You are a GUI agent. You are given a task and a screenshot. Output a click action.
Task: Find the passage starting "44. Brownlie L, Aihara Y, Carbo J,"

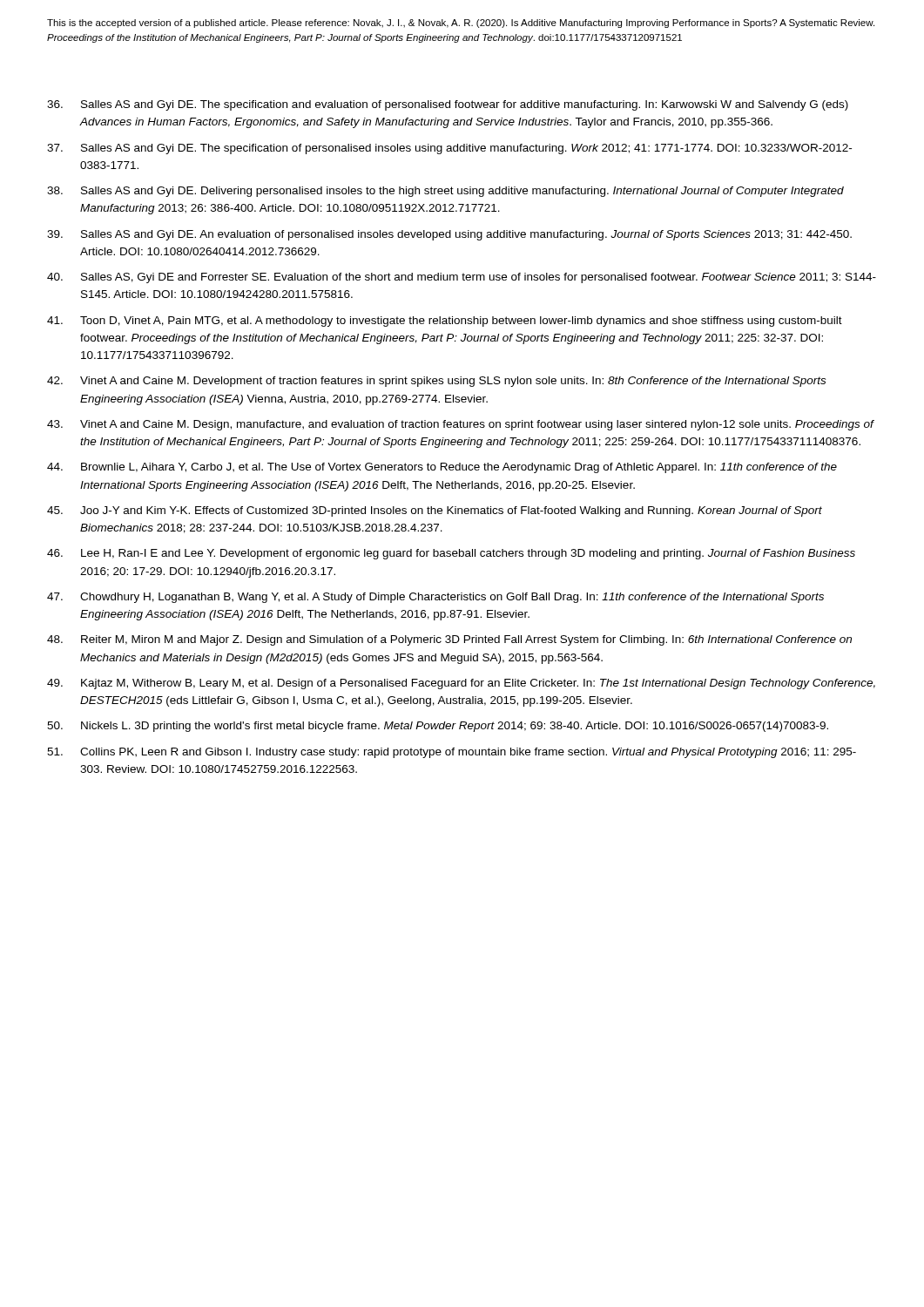pyautogui.click(x=462, y=476)
